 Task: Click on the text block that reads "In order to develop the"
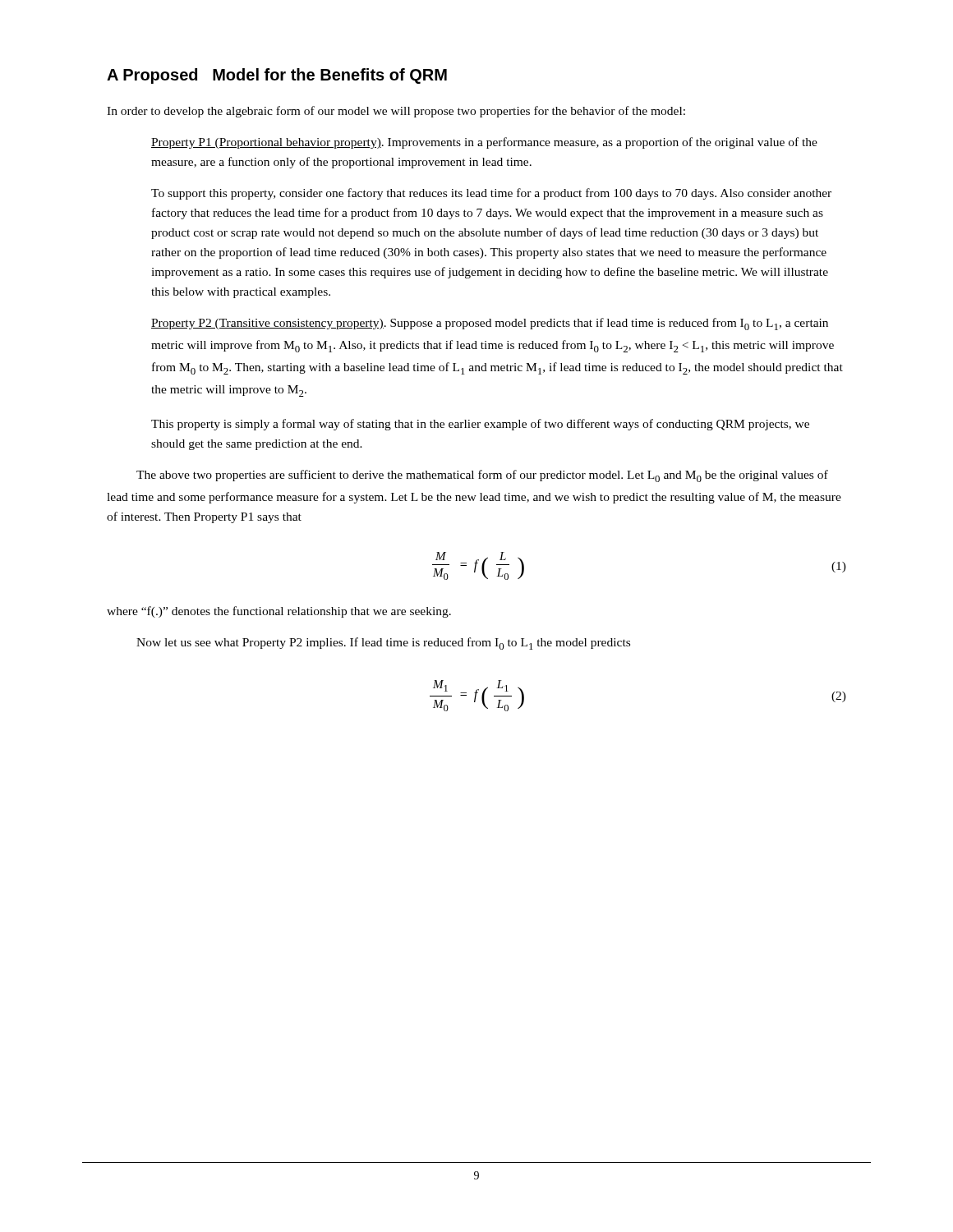pos(396,110)
